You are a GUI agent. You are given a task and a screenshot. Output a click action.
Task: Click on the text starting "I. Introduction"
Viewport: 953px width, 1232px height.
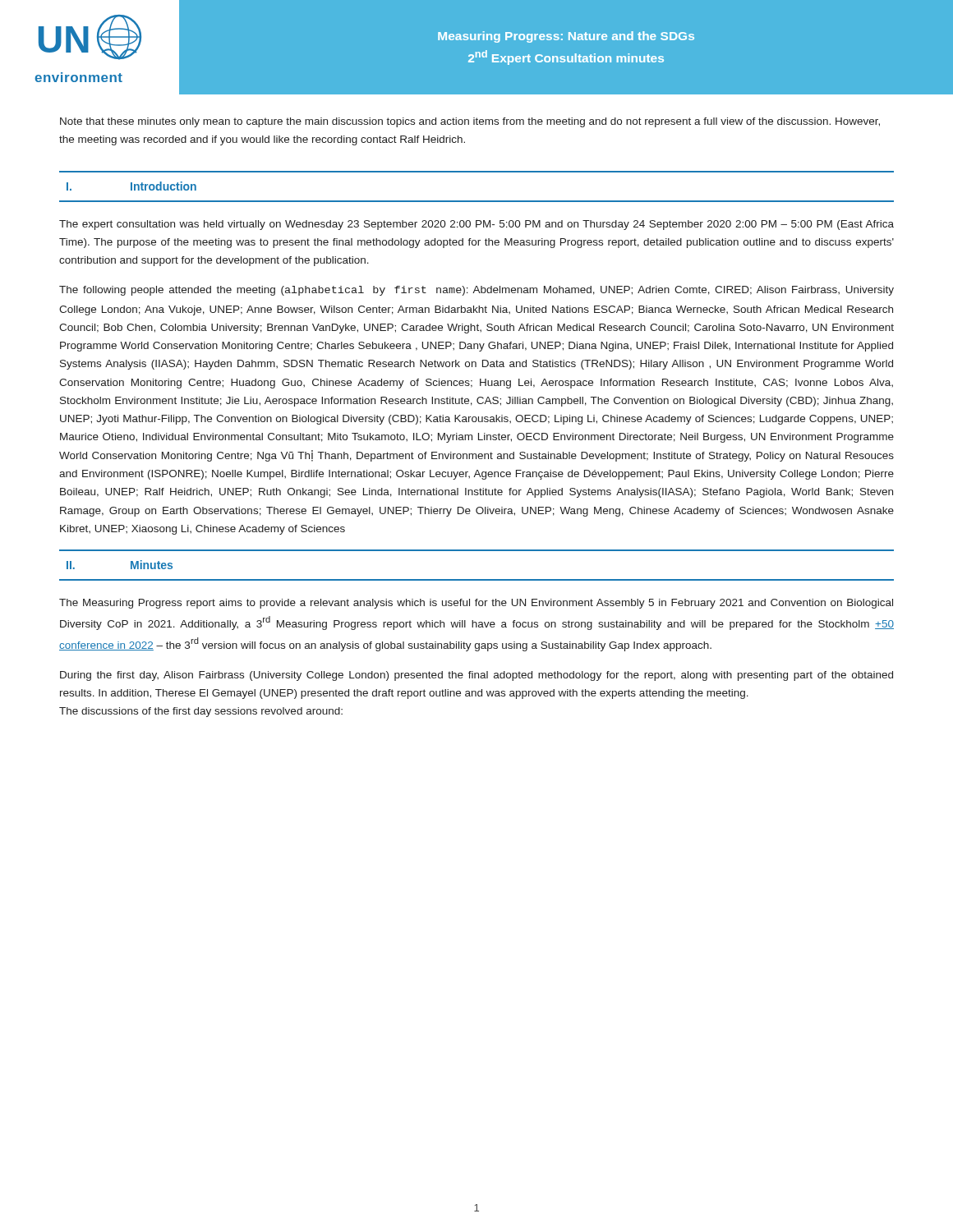click(131, 186)
